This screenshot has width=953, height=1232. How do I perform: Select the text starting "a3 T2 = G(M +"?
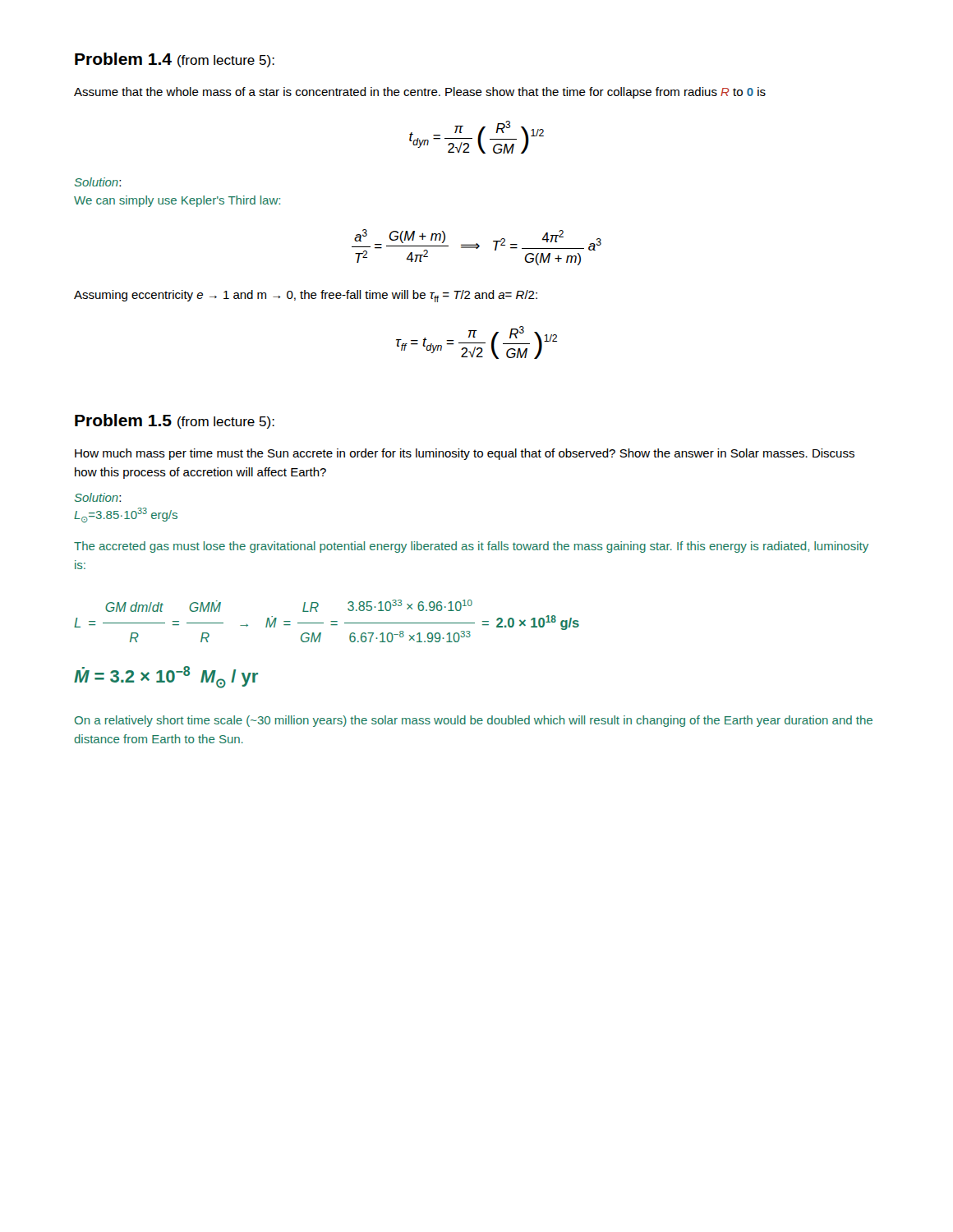click(x=476, y=247)
